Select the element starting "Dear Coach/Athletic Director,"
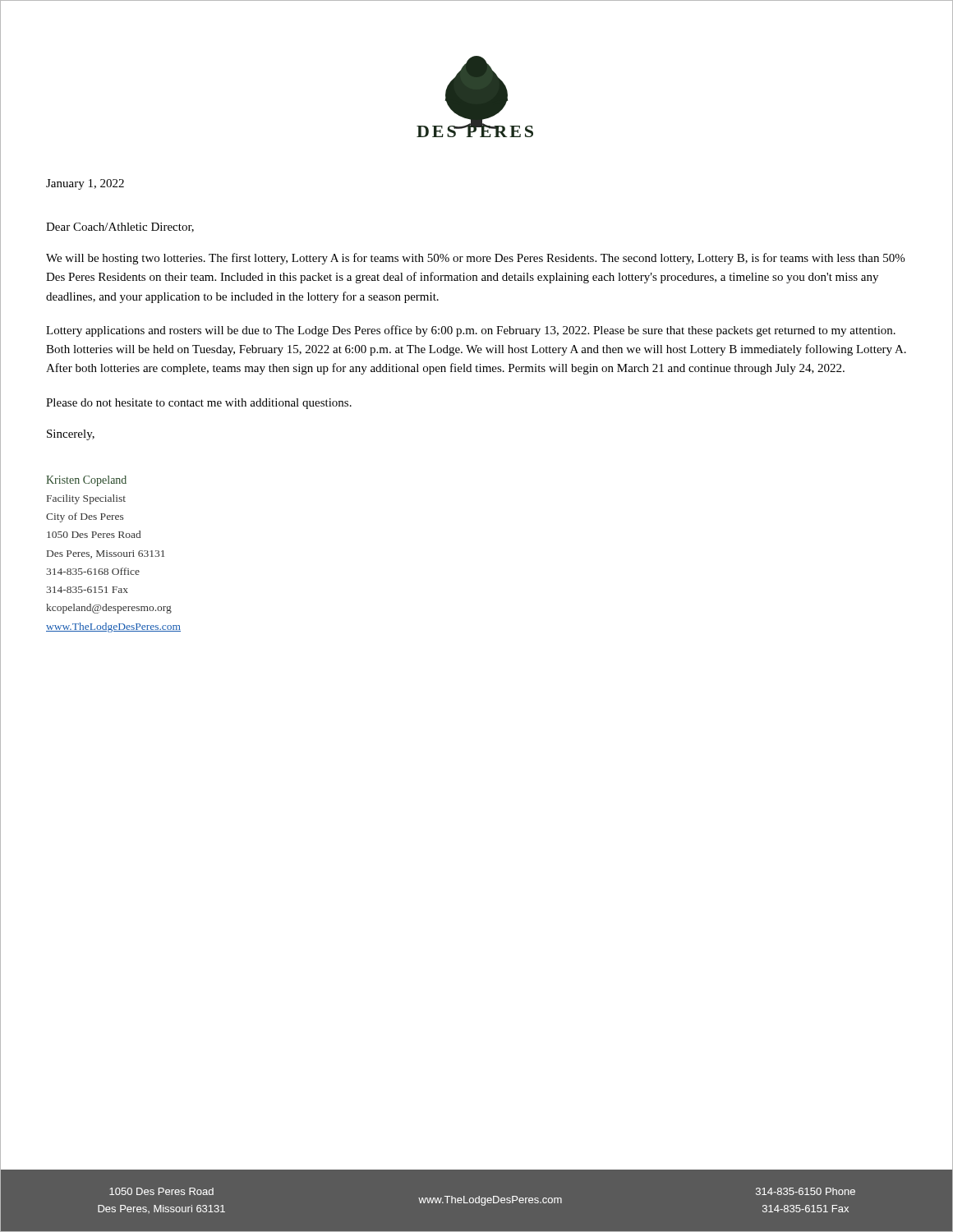This screenshot has height=1232, width=953. pyautogui.click(x=120, y=227)
